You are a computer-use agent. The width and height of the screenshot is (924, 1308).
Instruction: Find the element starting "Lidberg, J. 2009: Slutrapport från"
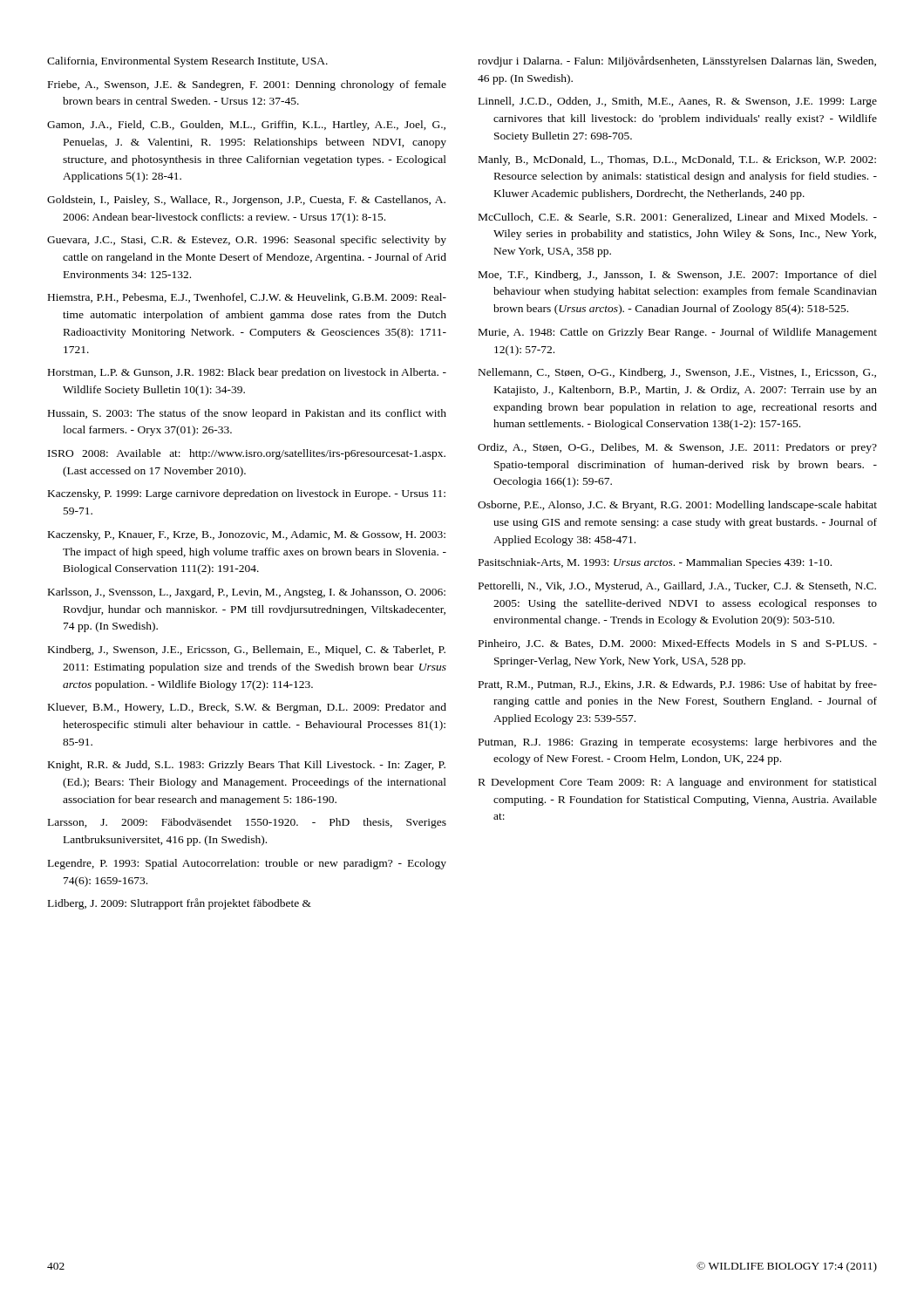coord(179,903)
